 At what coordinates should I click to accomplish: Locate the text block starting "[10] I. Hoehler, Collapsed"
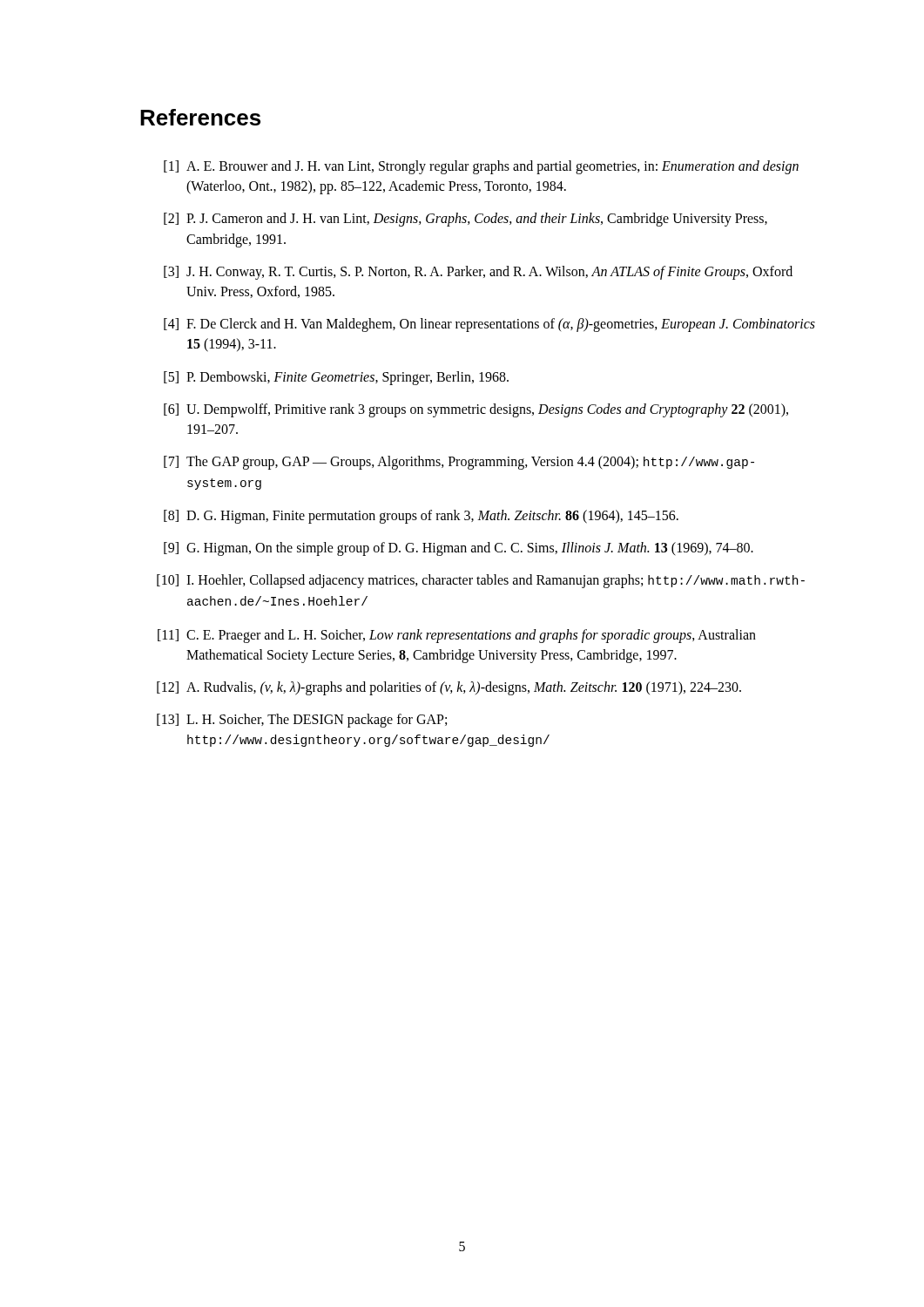coord(479,591)
